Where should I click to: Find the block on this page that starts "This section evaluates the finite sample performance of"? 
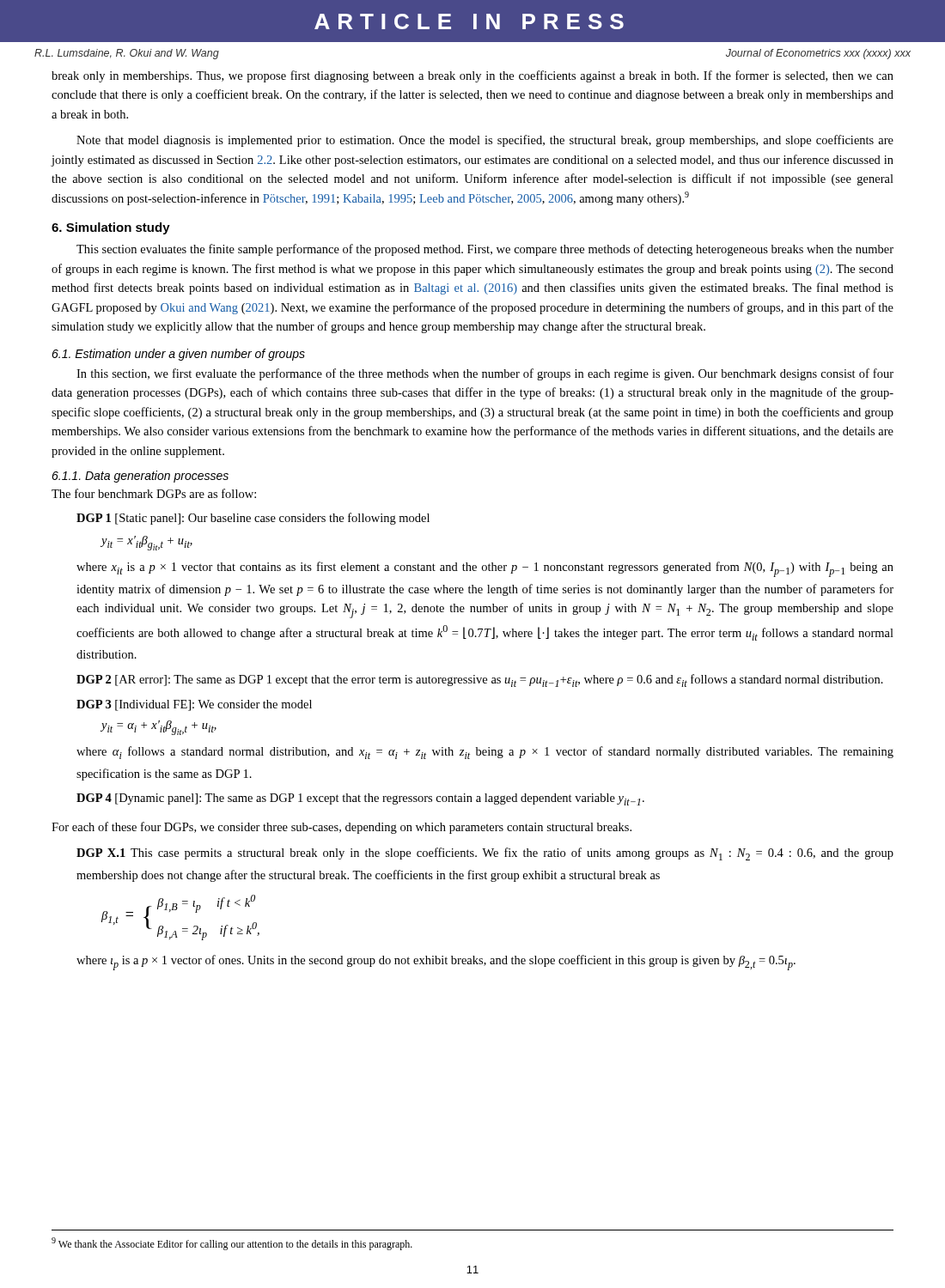(x=472, y=288)
